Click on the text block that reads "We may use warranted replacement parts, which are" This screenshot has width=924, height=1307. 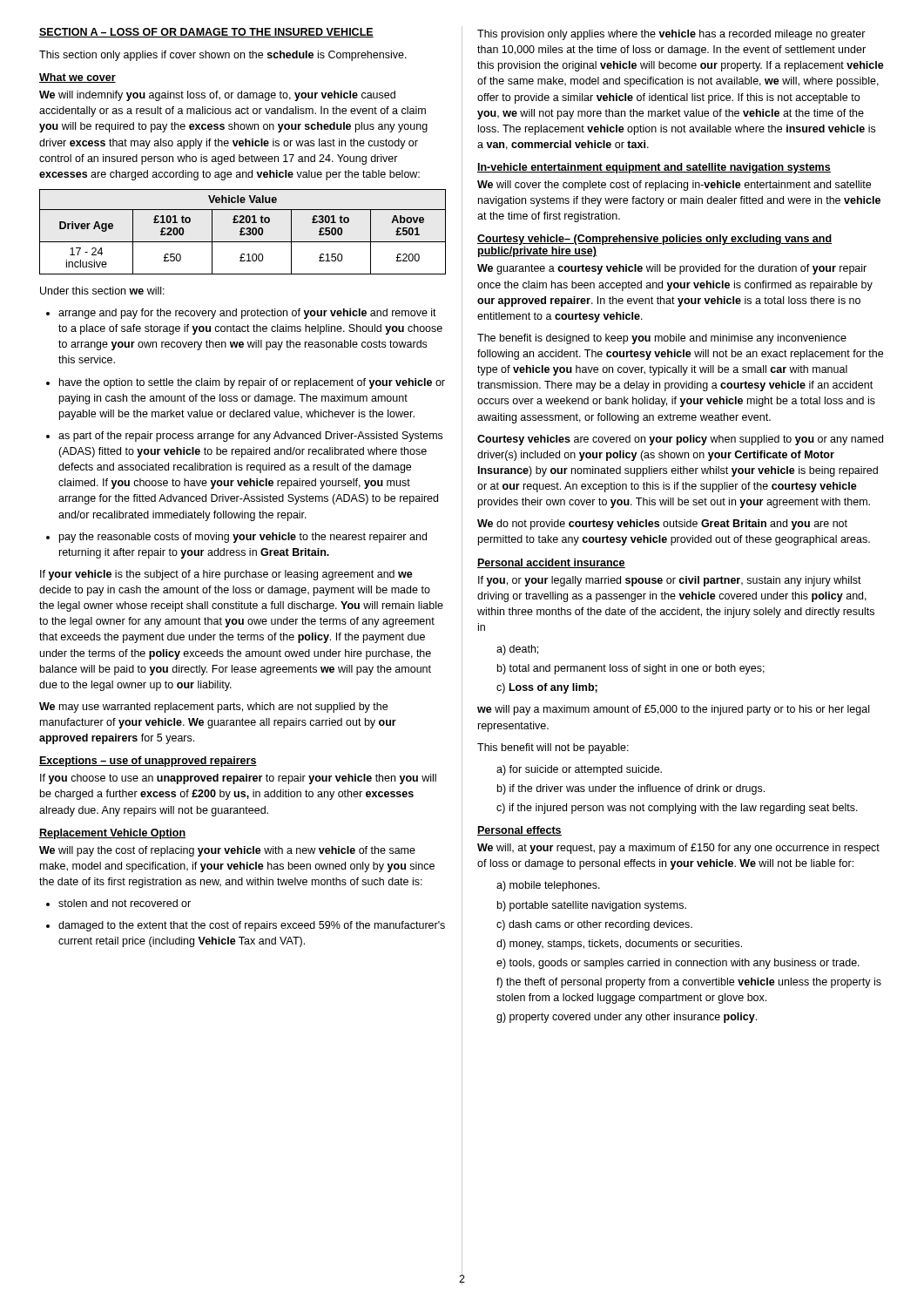pyautogui.click(x=243, y=722)
